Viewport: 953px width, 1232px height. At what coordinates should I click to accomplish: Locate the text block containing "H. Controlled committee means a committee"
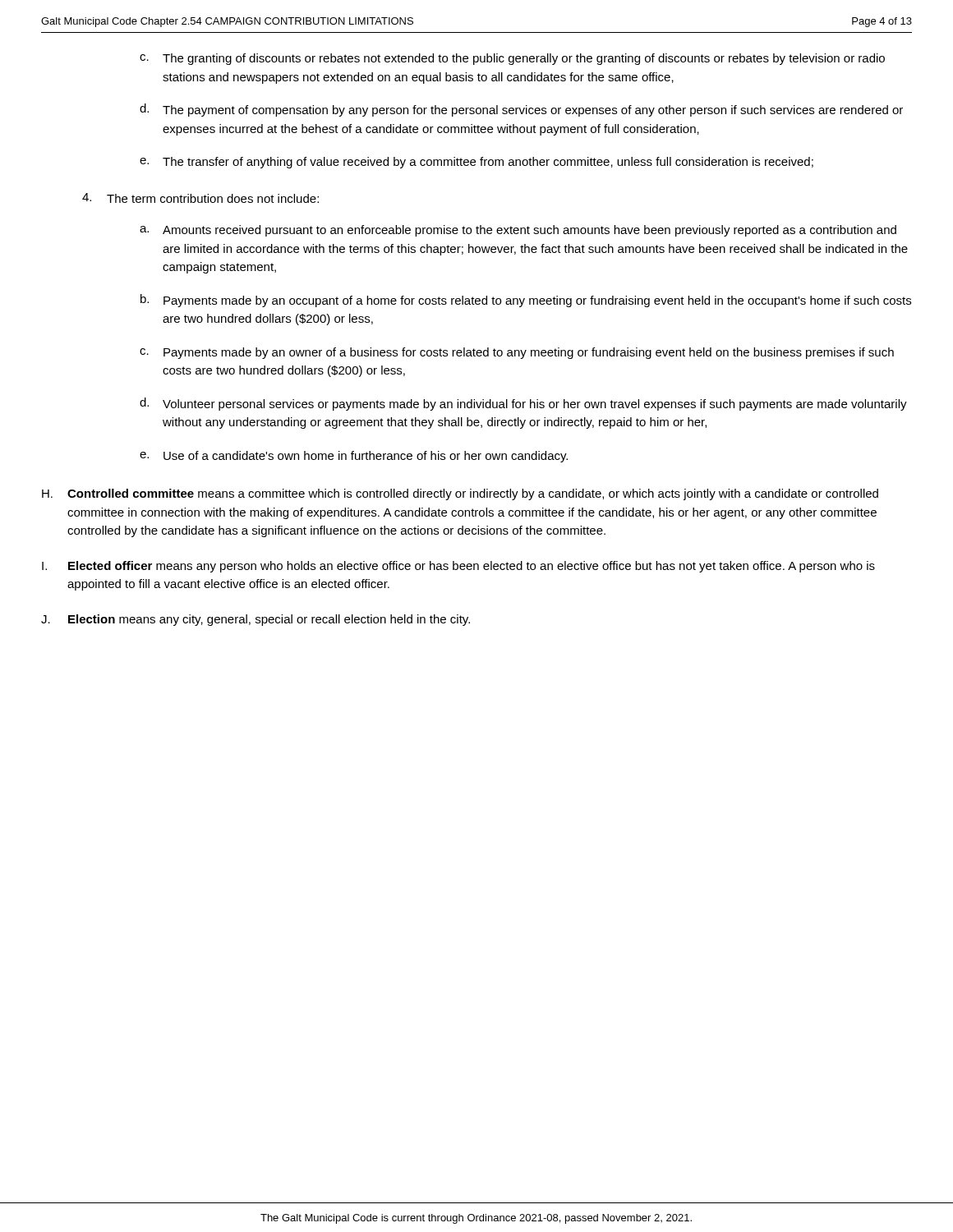tap(476, 512)
